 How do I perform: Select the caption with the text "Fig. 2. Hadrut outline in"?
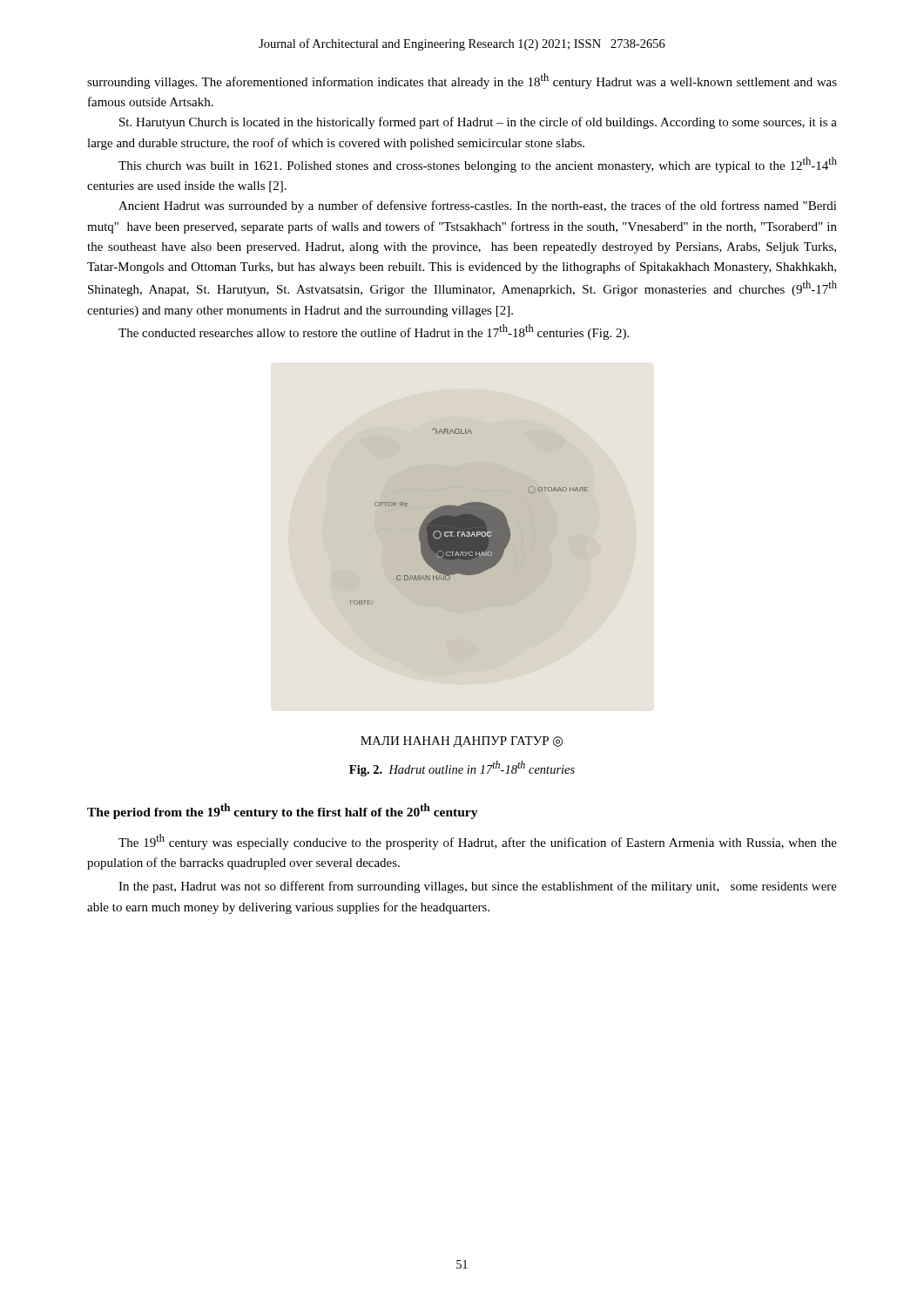462,768
